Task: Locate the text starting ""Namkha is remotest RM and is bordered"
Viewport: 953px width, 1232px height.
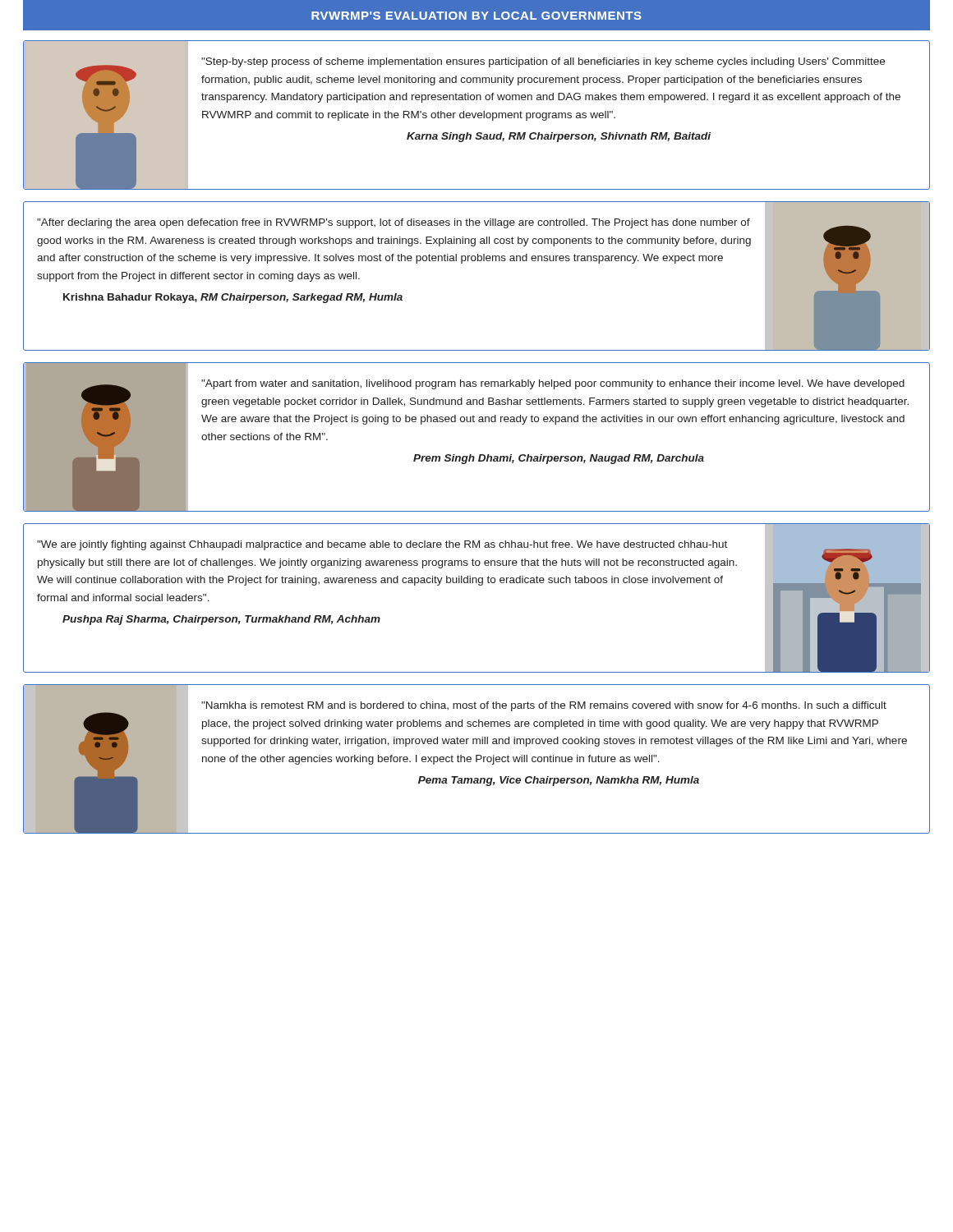Action: 554,732
